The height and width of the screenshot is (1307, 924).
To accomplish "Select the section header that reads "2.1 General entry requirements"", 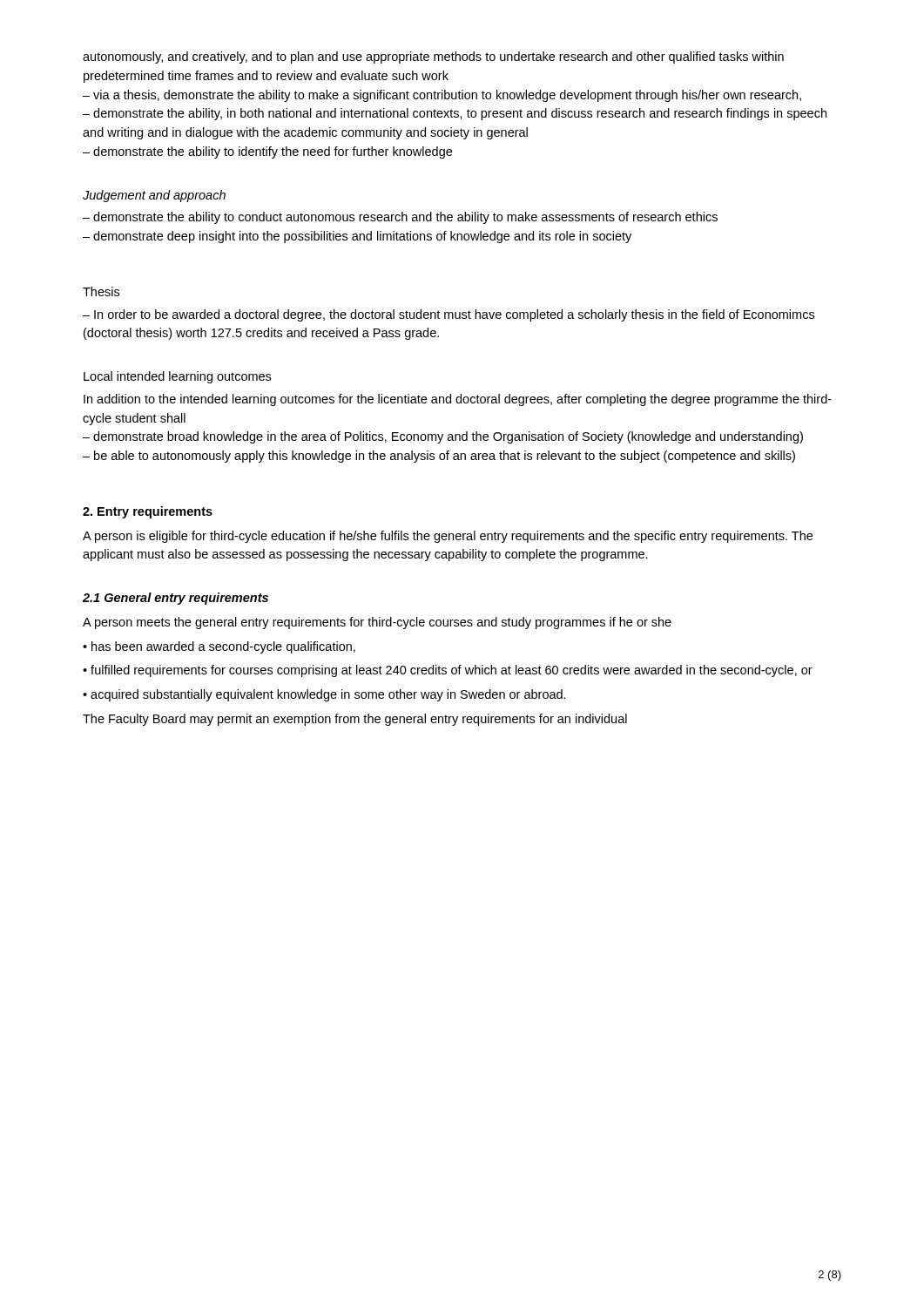I will point(175,599).
